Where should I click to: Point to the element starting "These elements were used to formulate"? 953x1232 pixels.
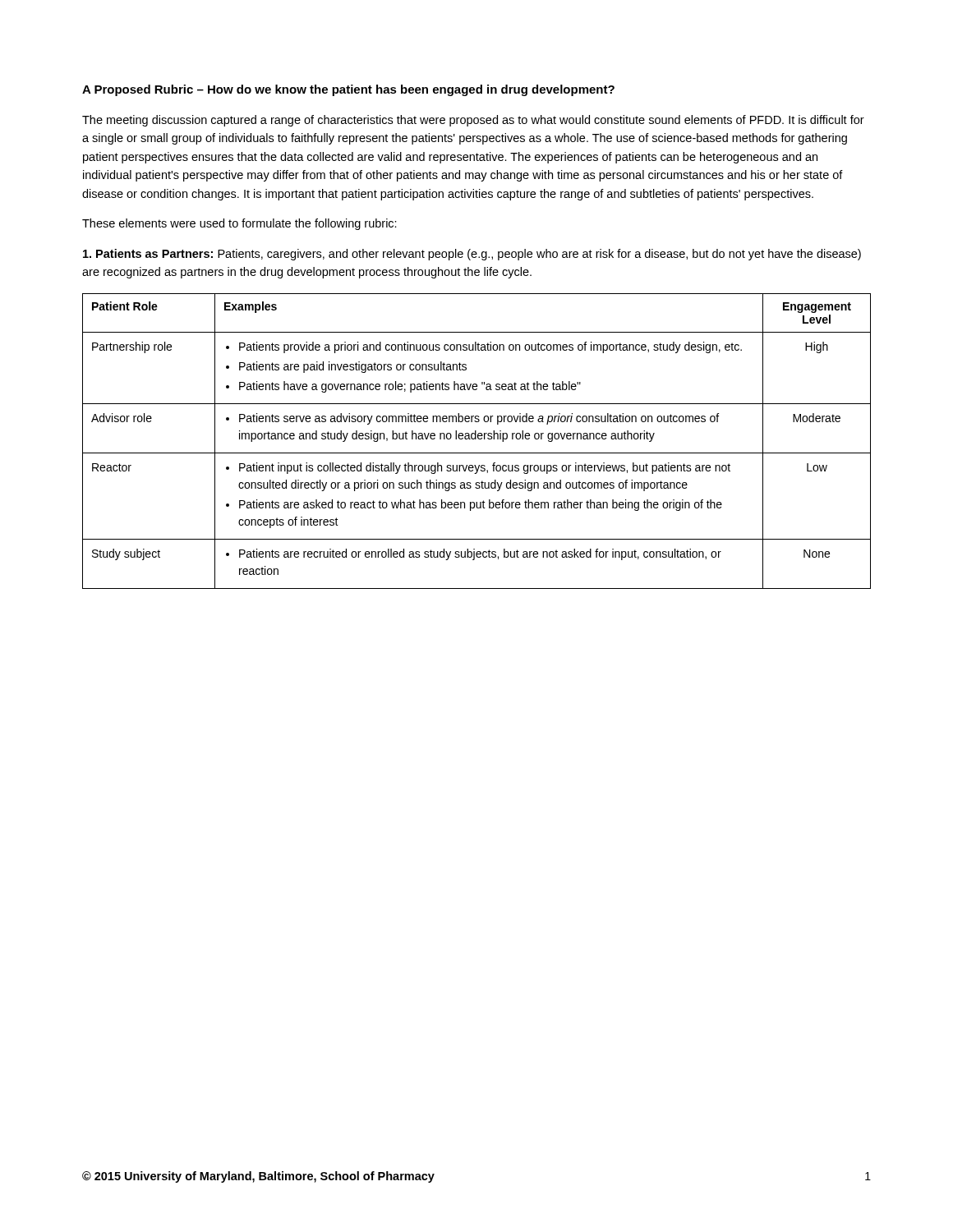click(x=240, y=224)
